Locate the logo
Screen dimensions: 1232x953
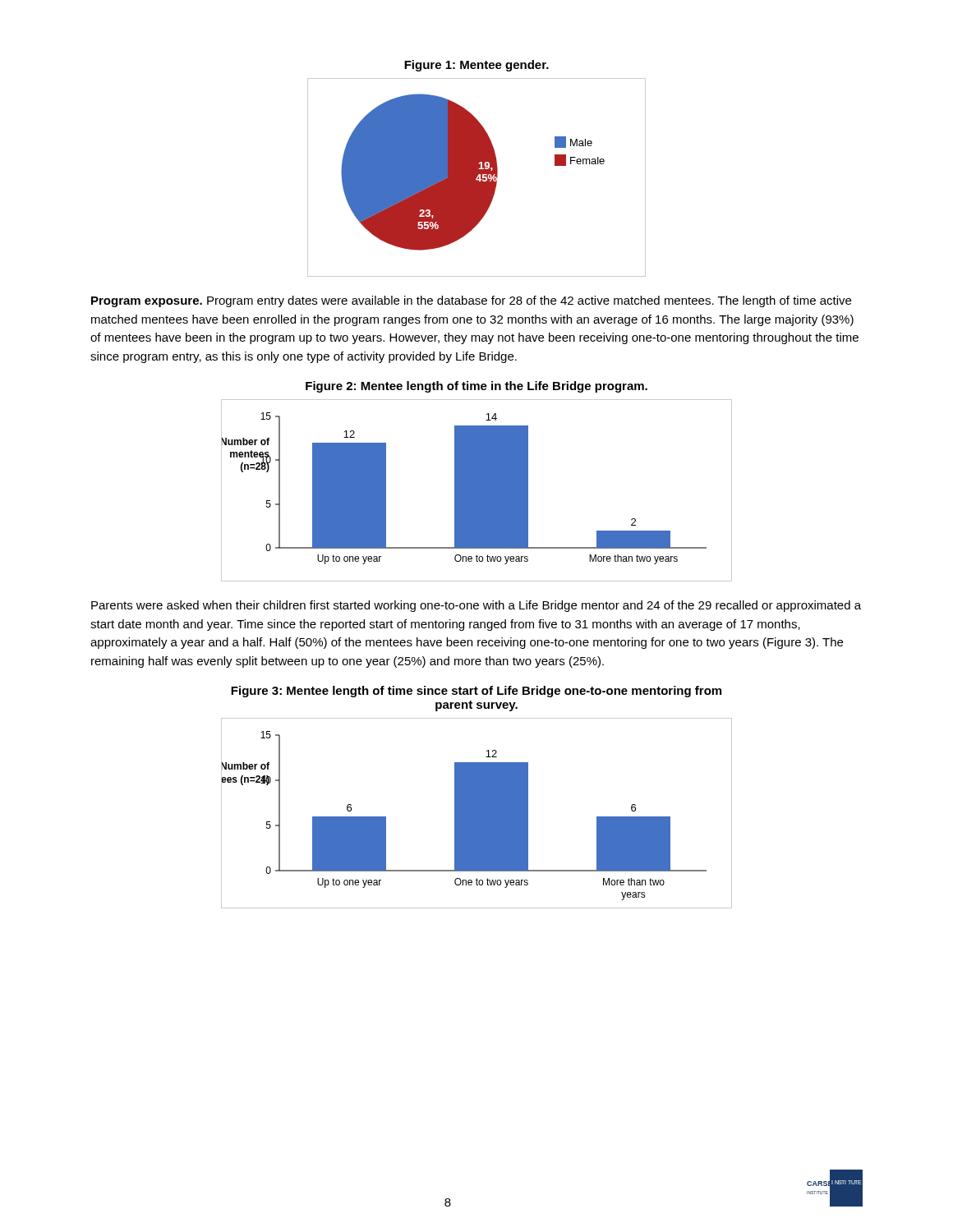(834, 1189)
